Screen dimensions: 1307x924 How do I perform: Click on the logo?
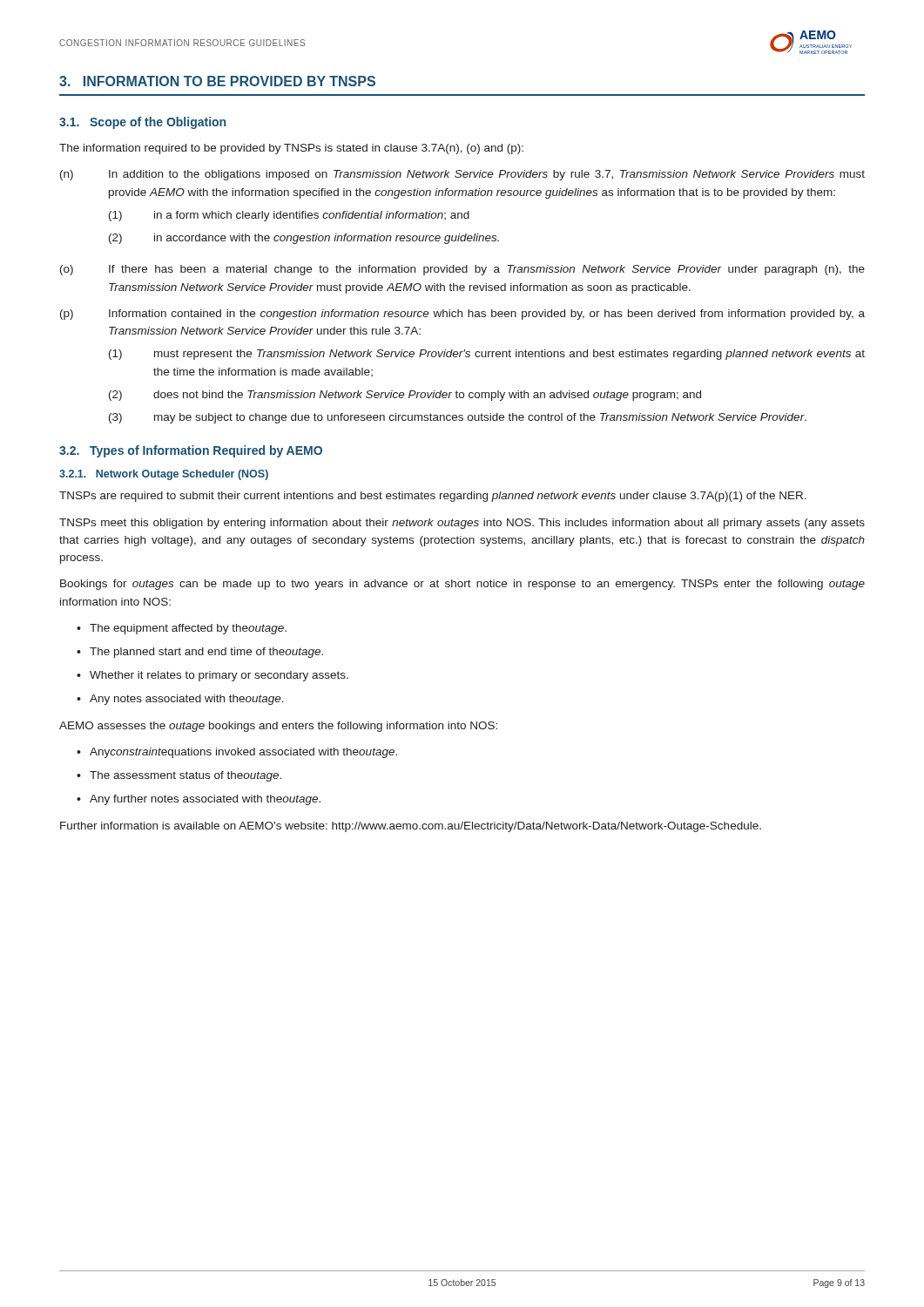coord(817,43)
